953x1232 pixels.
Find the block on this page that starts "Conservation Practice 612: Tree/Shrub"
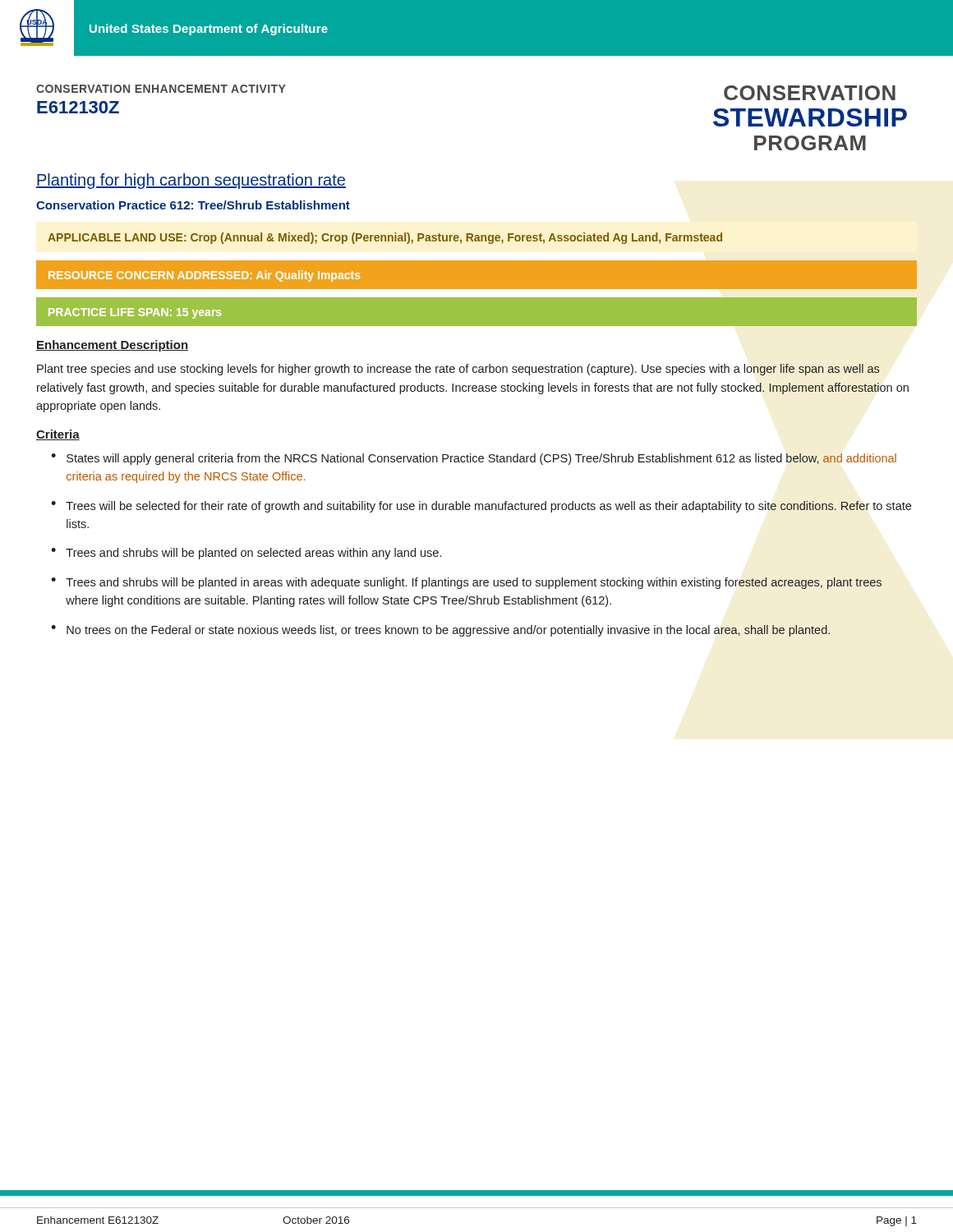coord(193,205)
